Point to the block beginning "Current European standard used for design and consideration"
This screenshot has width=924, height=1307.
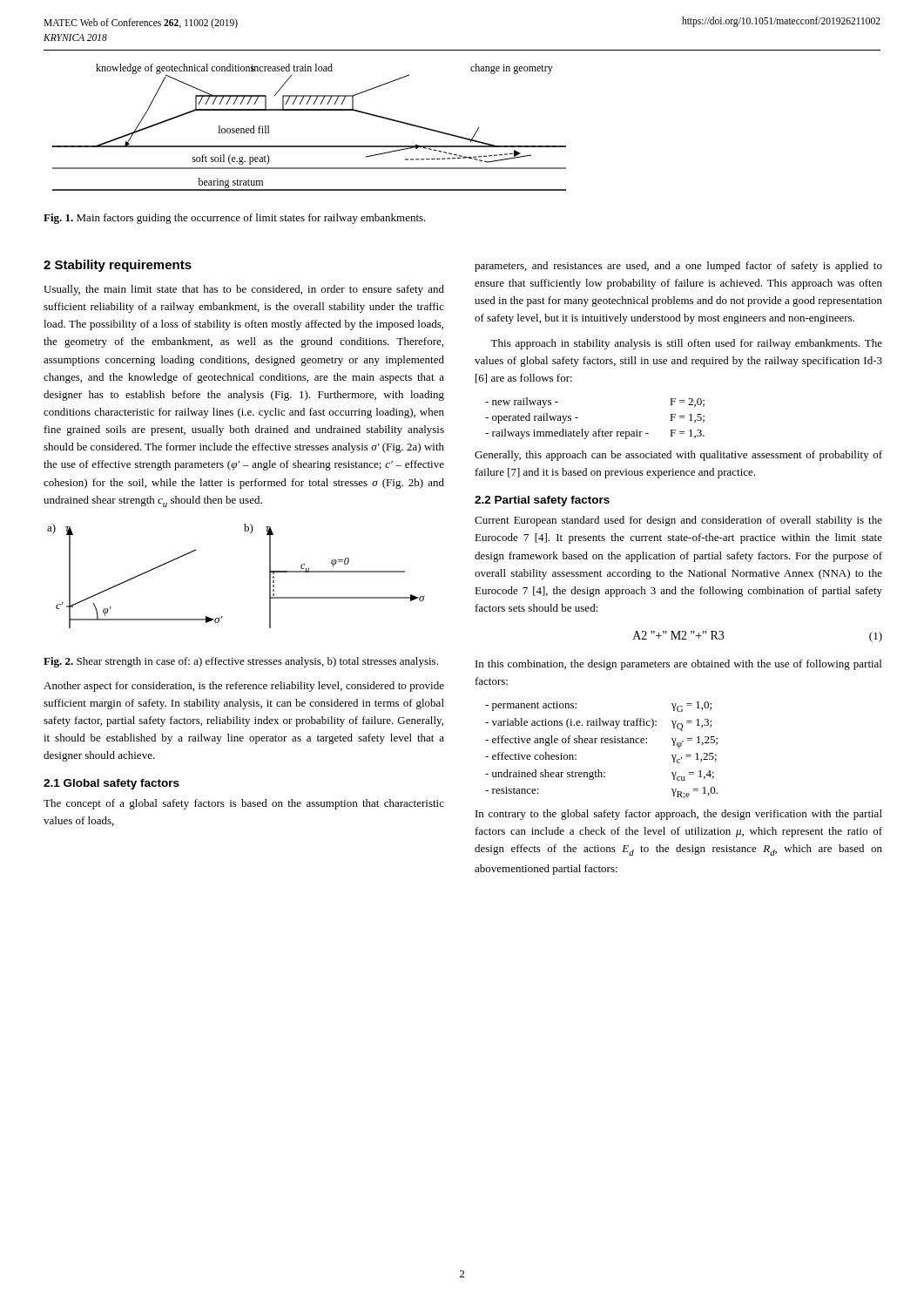tap(678, 564)
